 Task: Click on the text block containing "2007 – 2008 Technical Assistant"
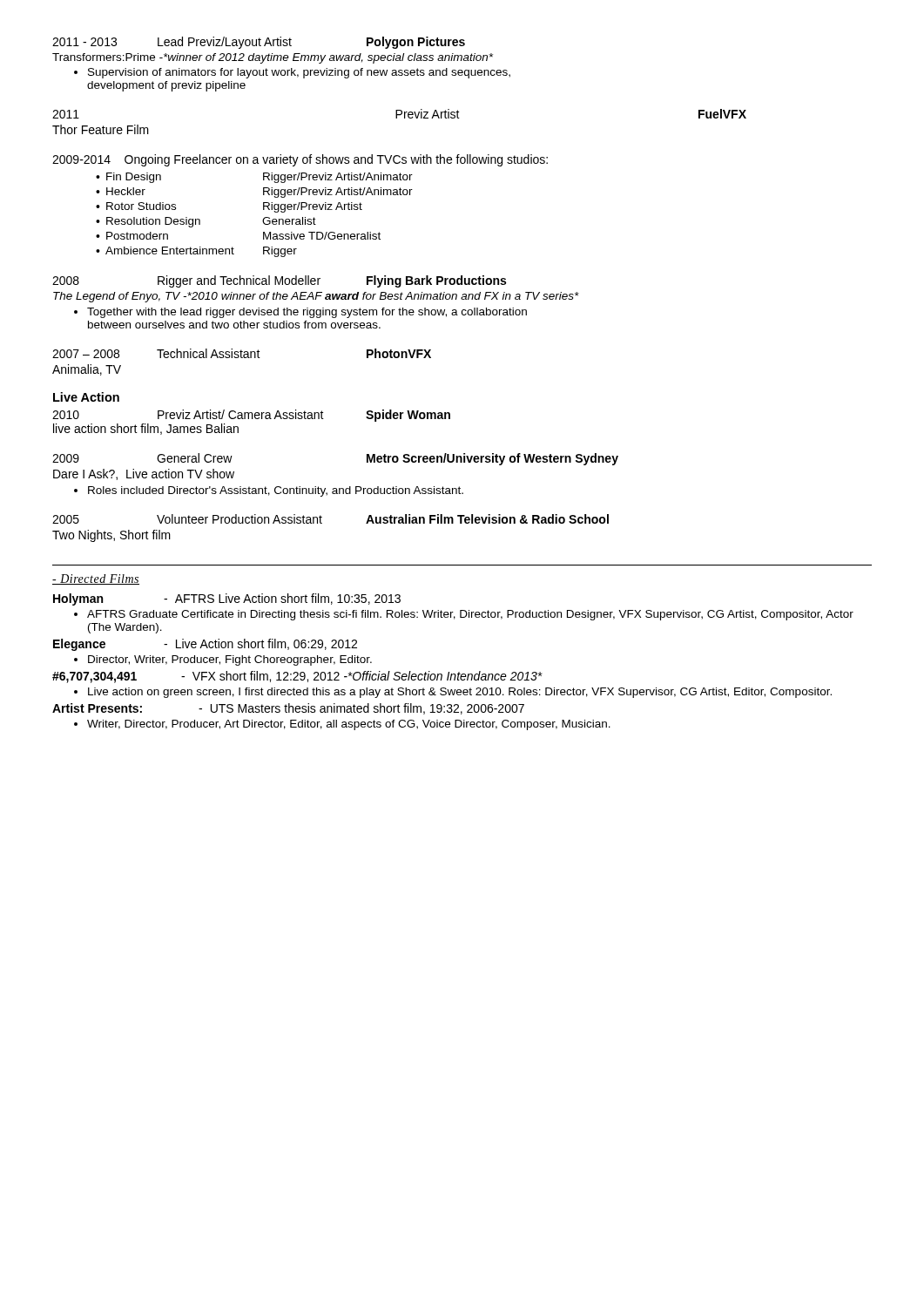pos(242,354)
